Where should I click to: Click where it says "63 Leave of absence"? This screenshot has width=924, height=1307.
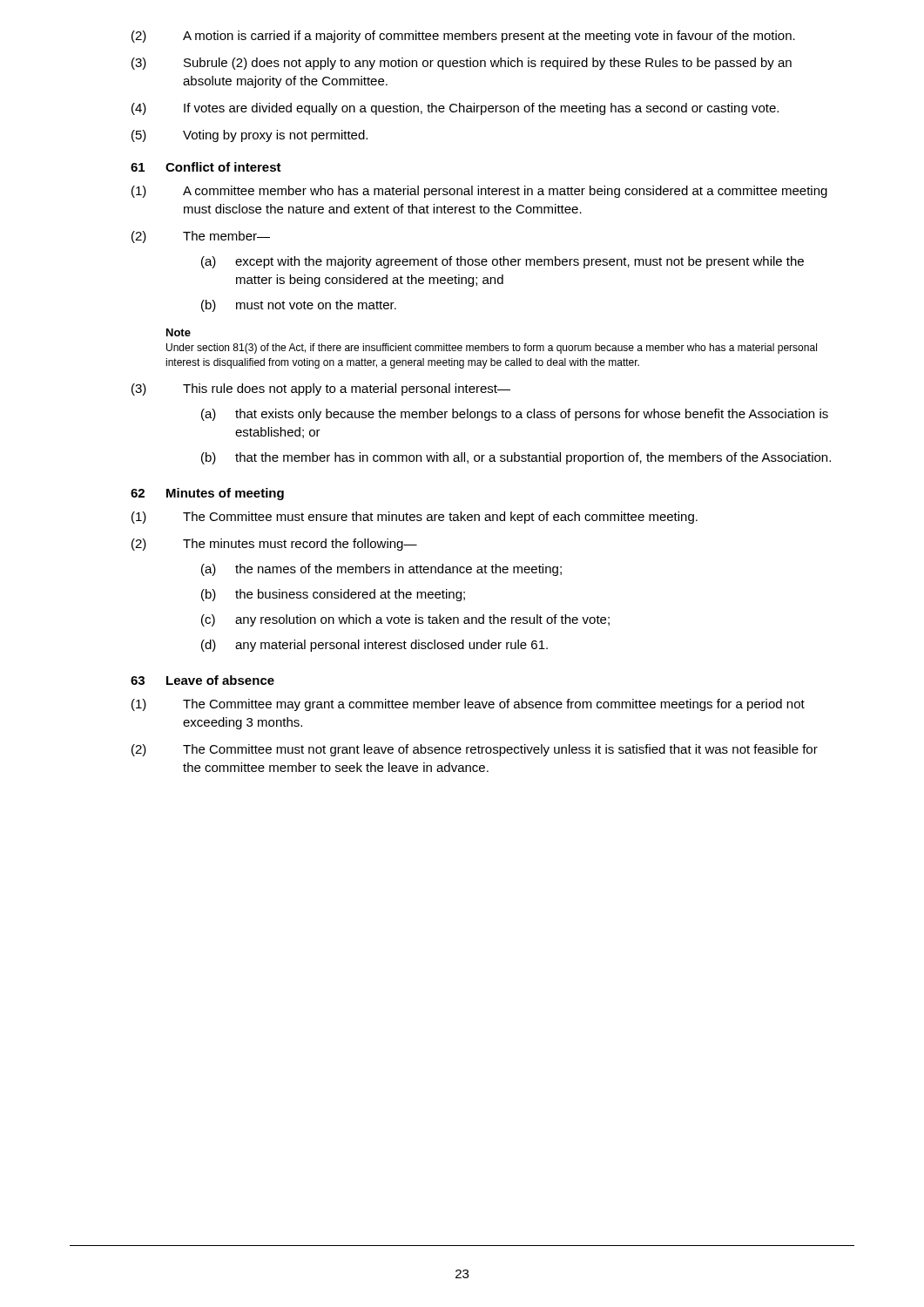(x=202, y=680)
